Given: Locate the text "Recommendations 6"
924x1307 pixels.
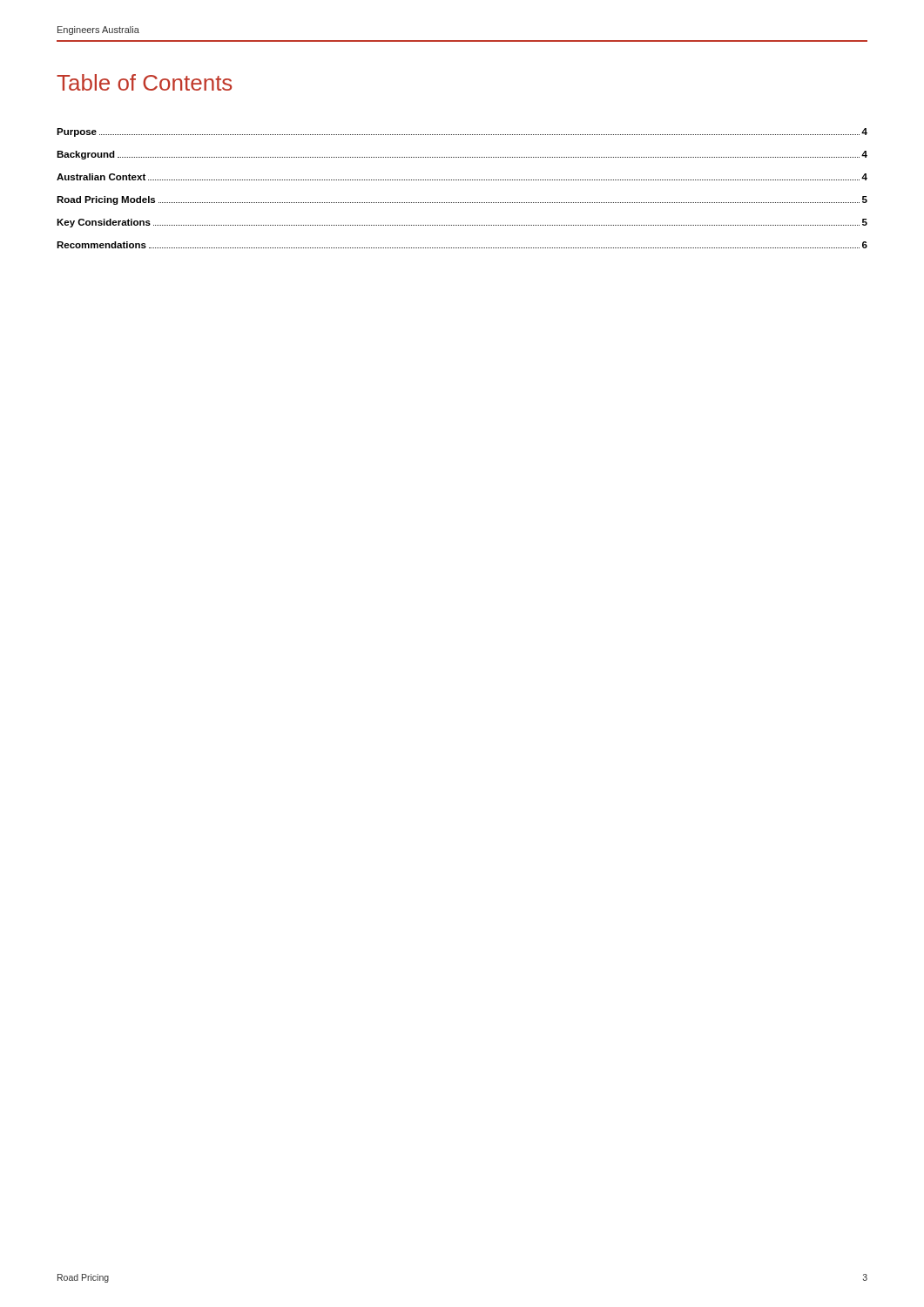Looking at the screenshot, I should click(462, 245).
